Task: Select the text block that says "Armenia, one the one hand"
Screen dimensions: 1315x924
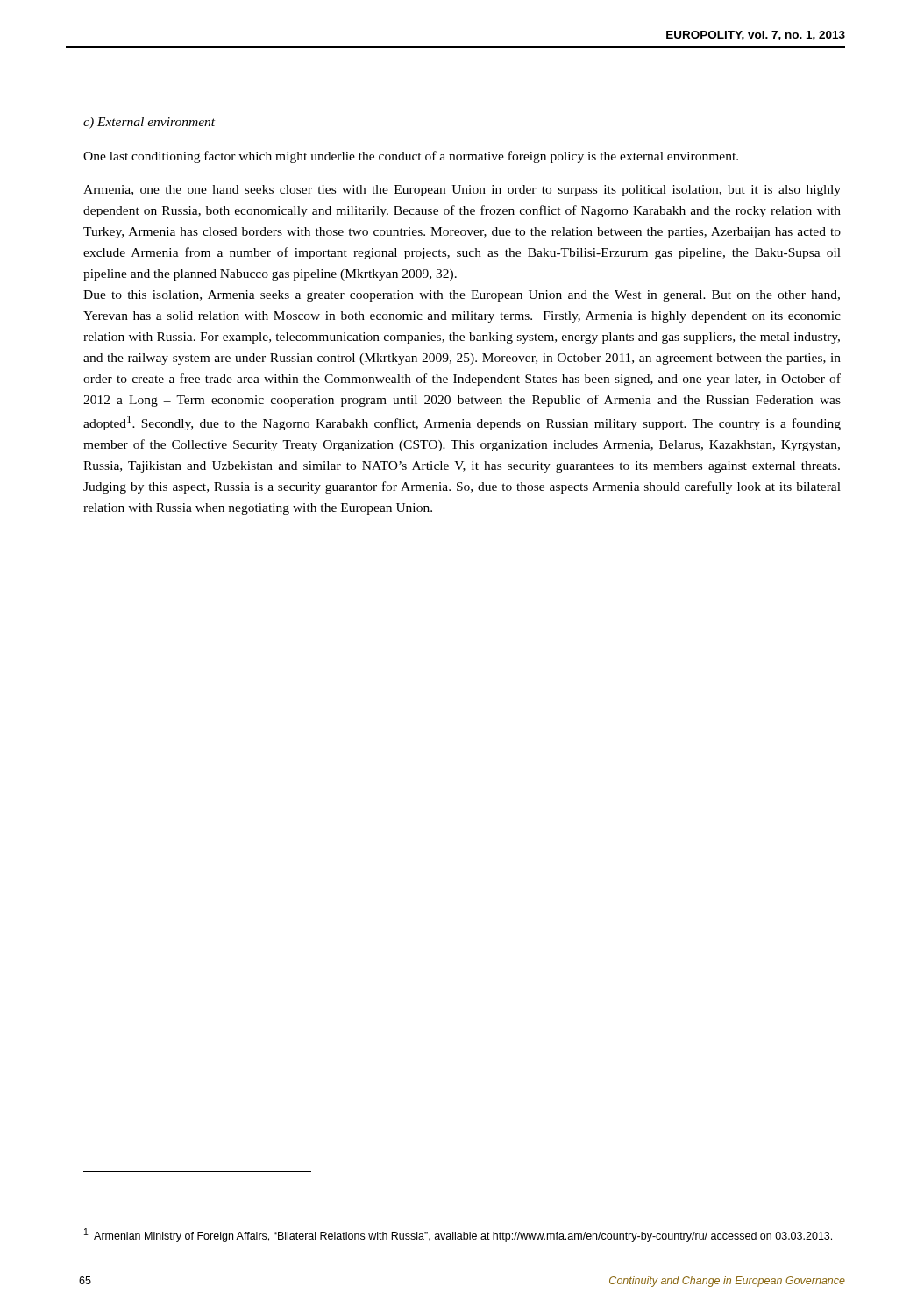Action: (x=462, y=231)
